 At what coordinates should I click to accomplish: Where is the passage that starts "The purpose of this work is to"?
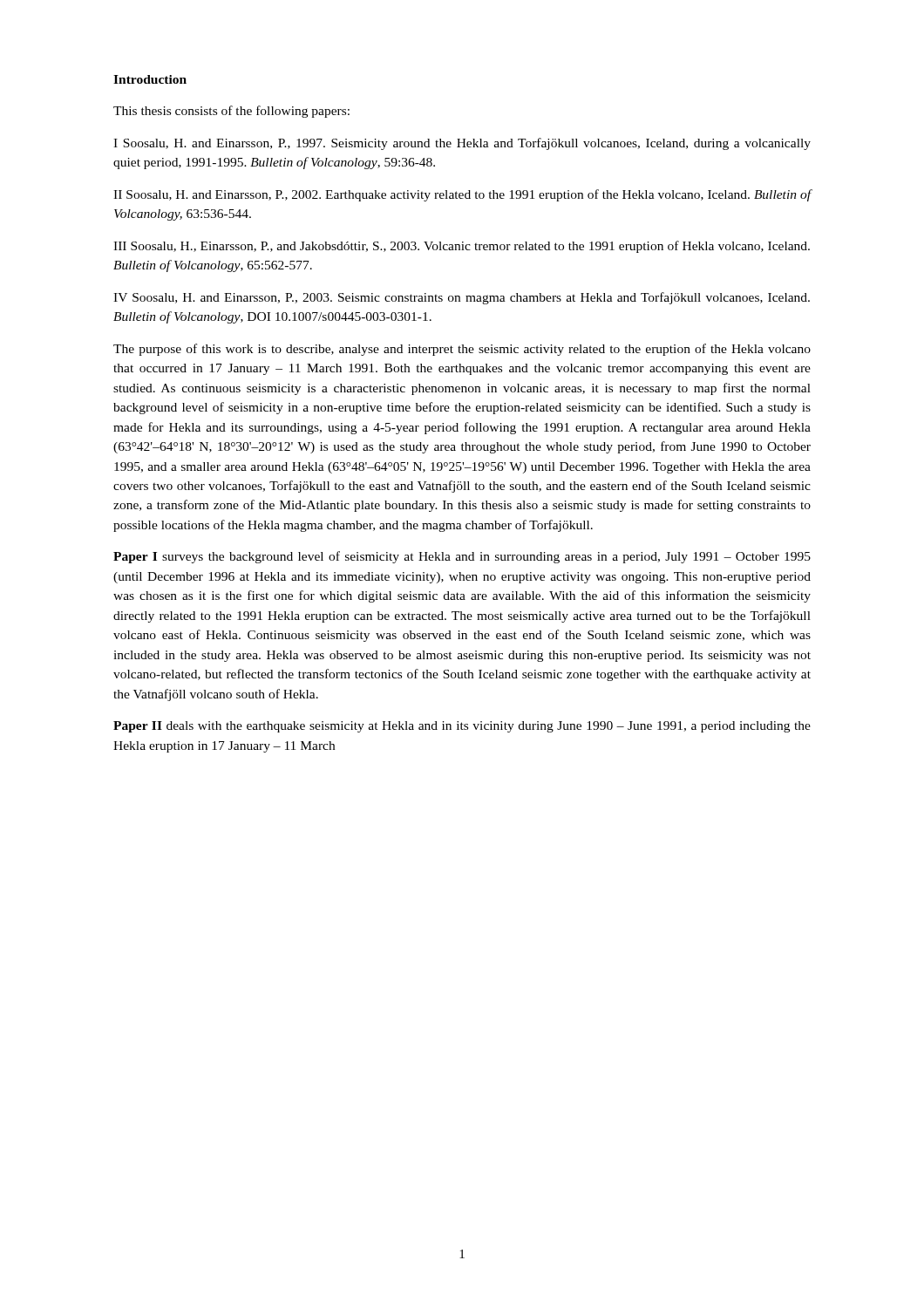point(462,436)
